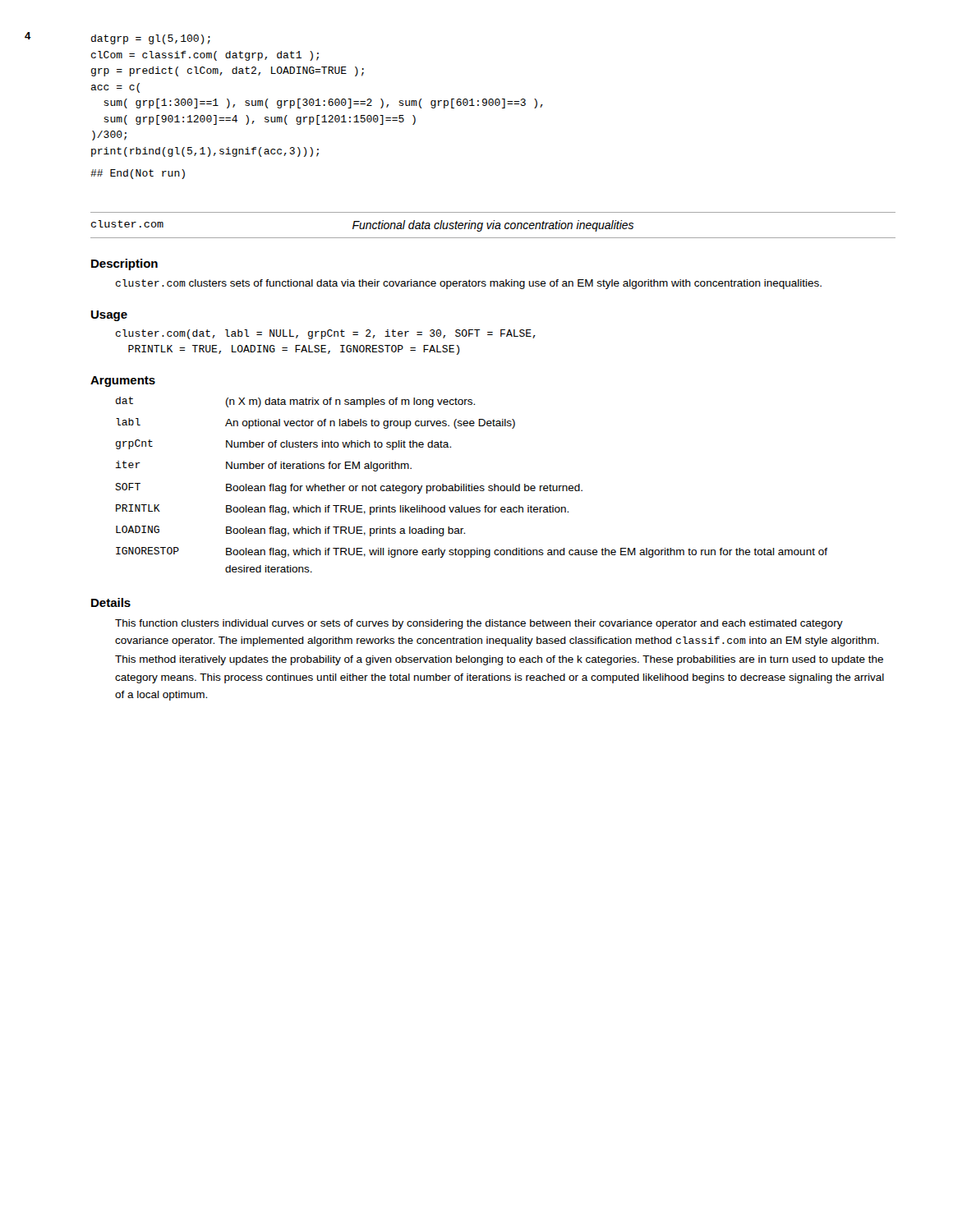This screenshot has height=1232, width=953.
Task: Point to the block beginning "cluster.com(dat, labl = NULL, grpCnt ="
Action: click(505, 342)
